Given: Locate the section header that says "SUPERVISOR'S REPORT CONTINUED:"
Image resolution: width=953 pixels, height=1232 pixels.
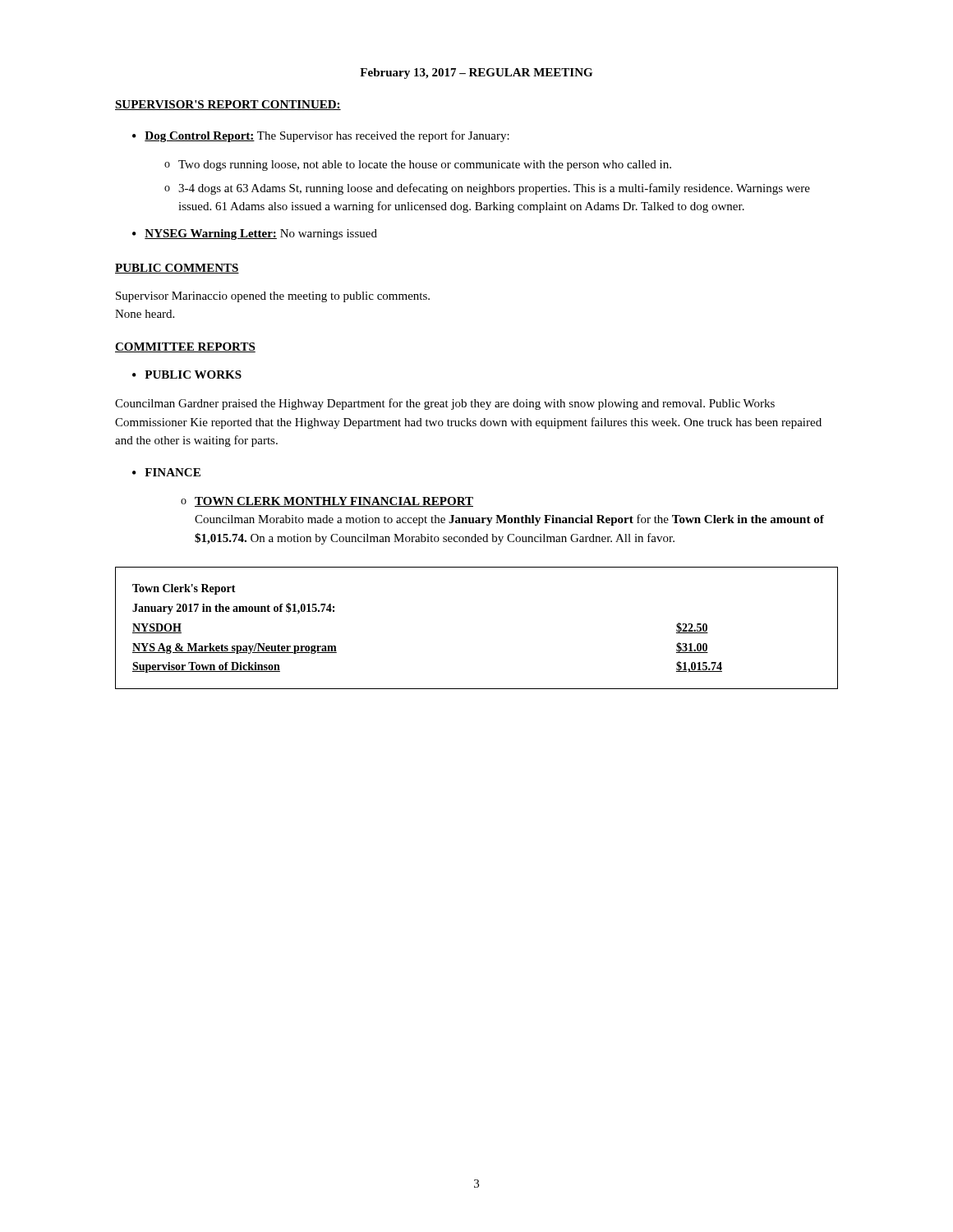Looking at the screenshot, I should pyautogui.click(x=228, y=104).
